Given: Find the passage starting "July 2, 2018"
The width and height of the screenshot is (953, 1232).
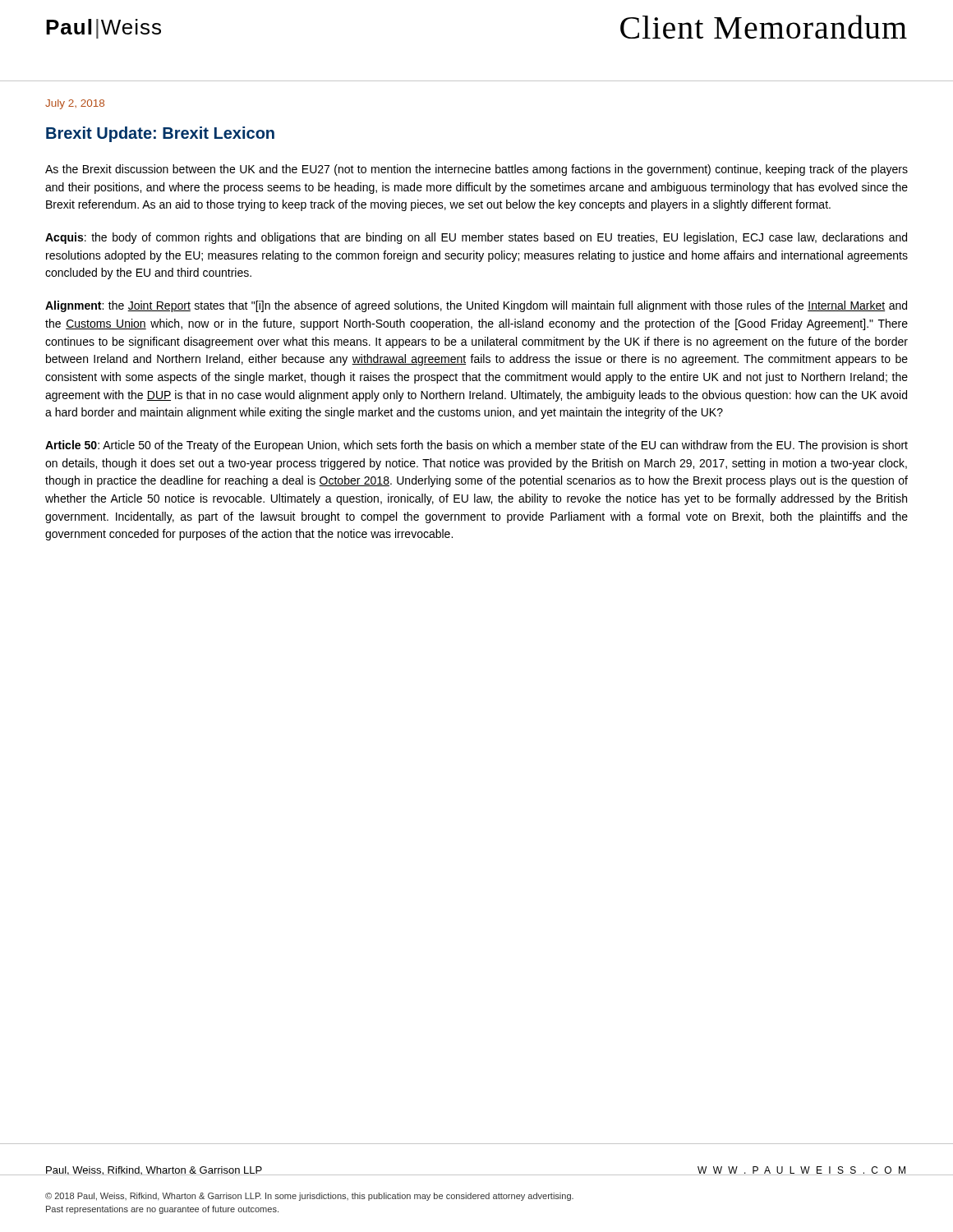Looking at the screenshot, I should pos(75,103).
